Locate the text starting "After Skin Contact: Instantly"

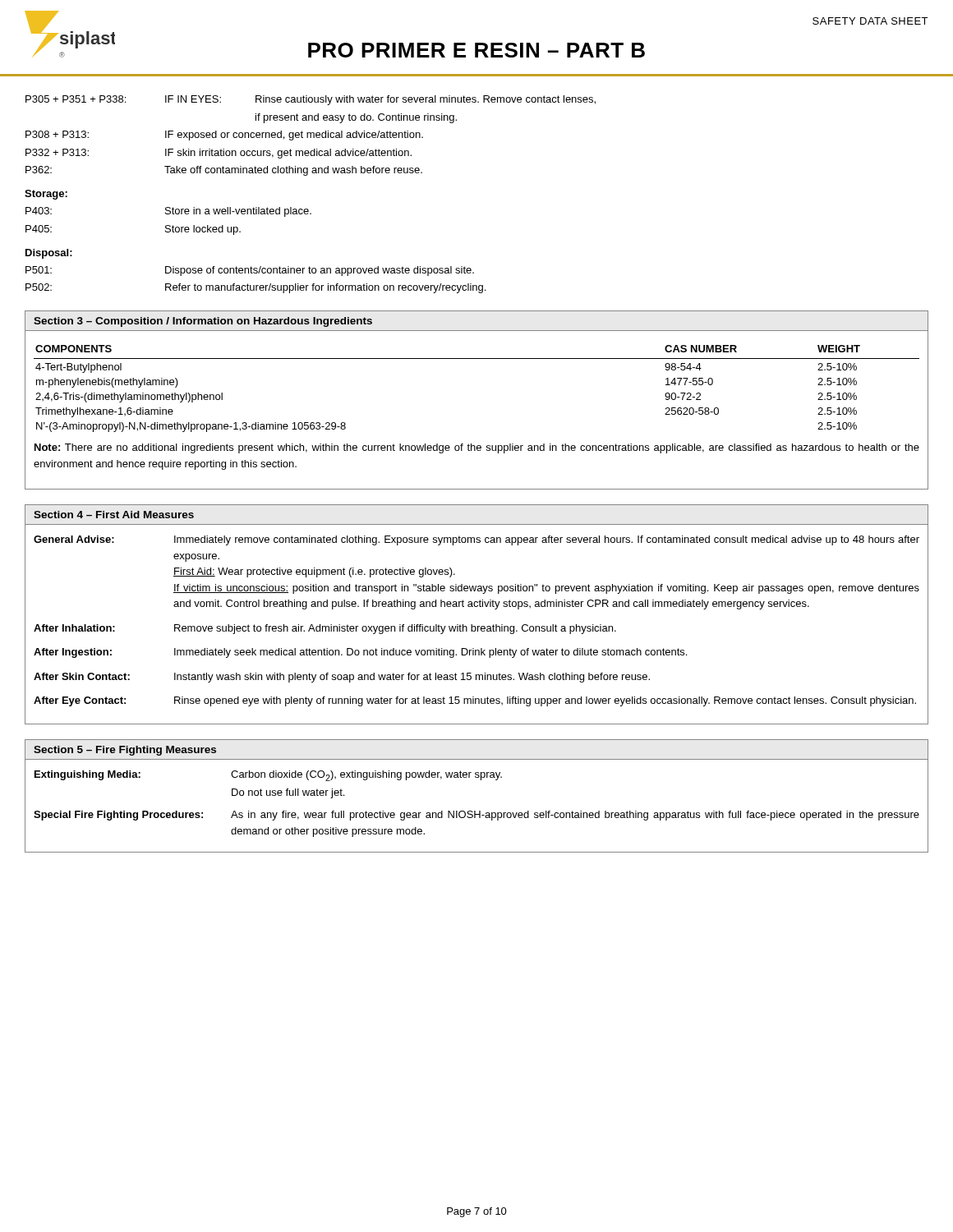[476, 676]
